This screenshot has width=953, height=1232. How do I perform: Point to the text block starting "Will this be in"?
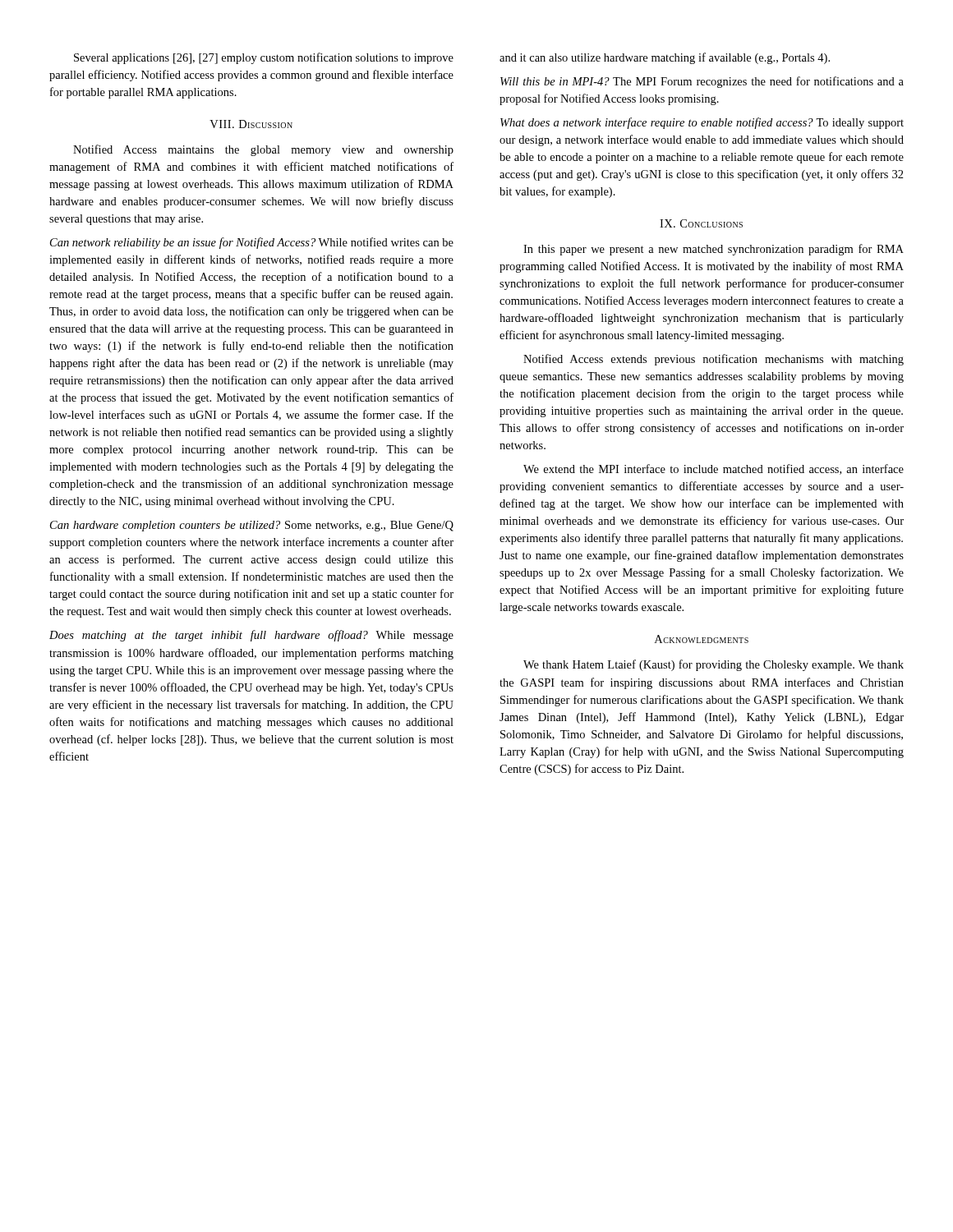point(702,90)
